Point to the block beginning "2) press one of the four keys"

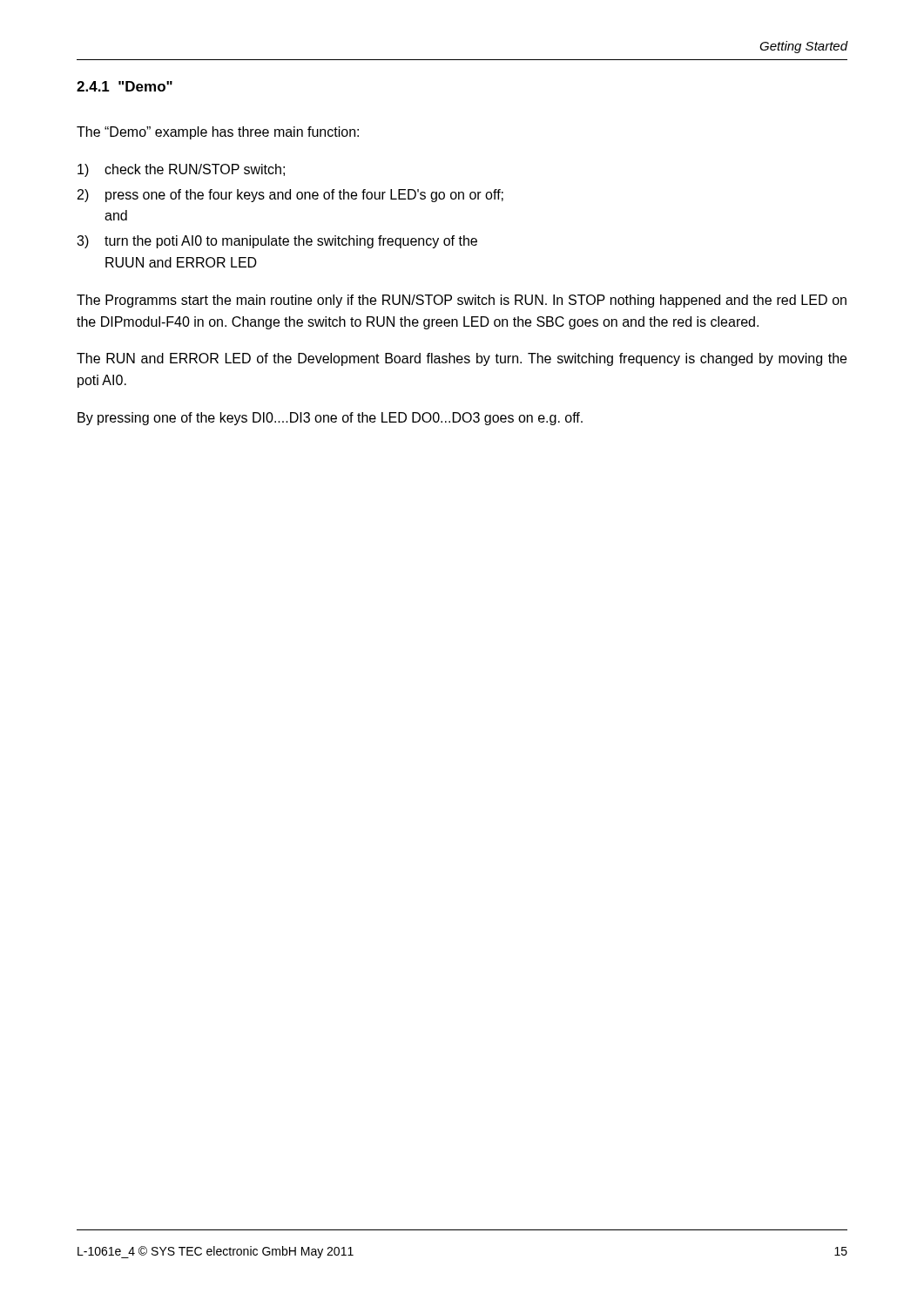coord(462,206)
